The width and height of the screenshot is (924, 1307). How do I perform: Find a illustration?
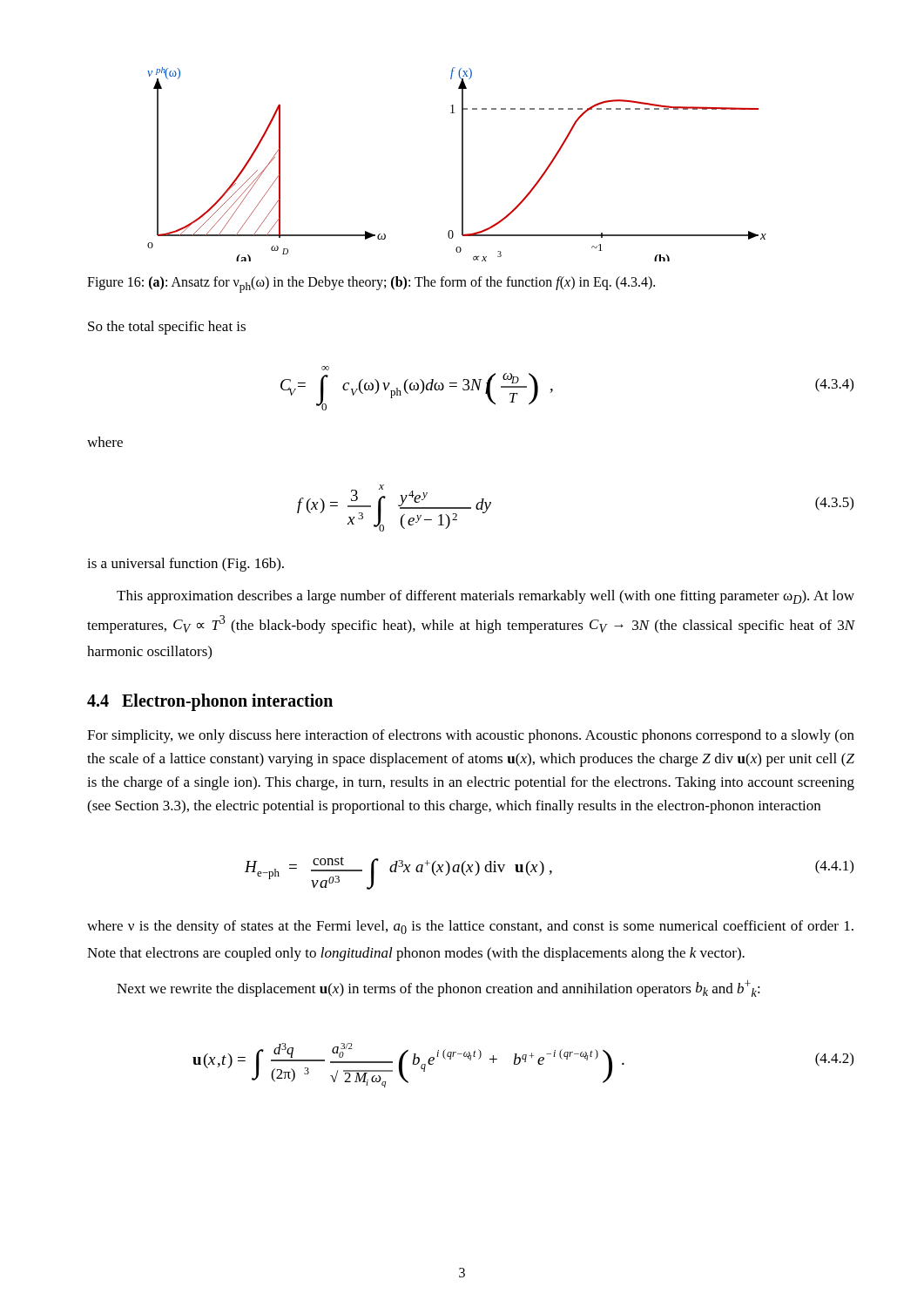coord(471,161)
